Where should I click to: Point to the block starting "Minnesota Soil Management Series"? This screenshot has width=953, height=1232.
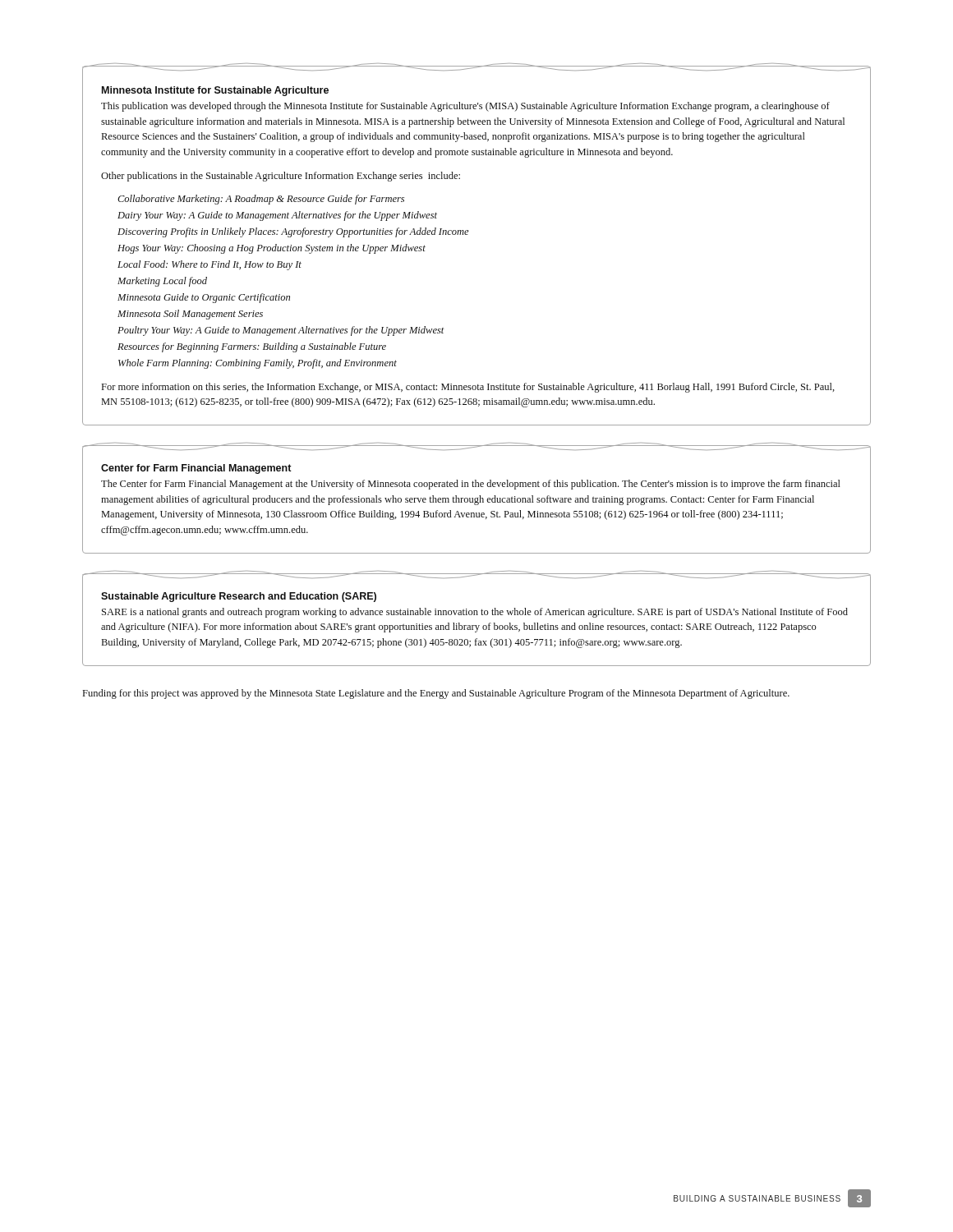pyautogui.click(x=190, y=313)
